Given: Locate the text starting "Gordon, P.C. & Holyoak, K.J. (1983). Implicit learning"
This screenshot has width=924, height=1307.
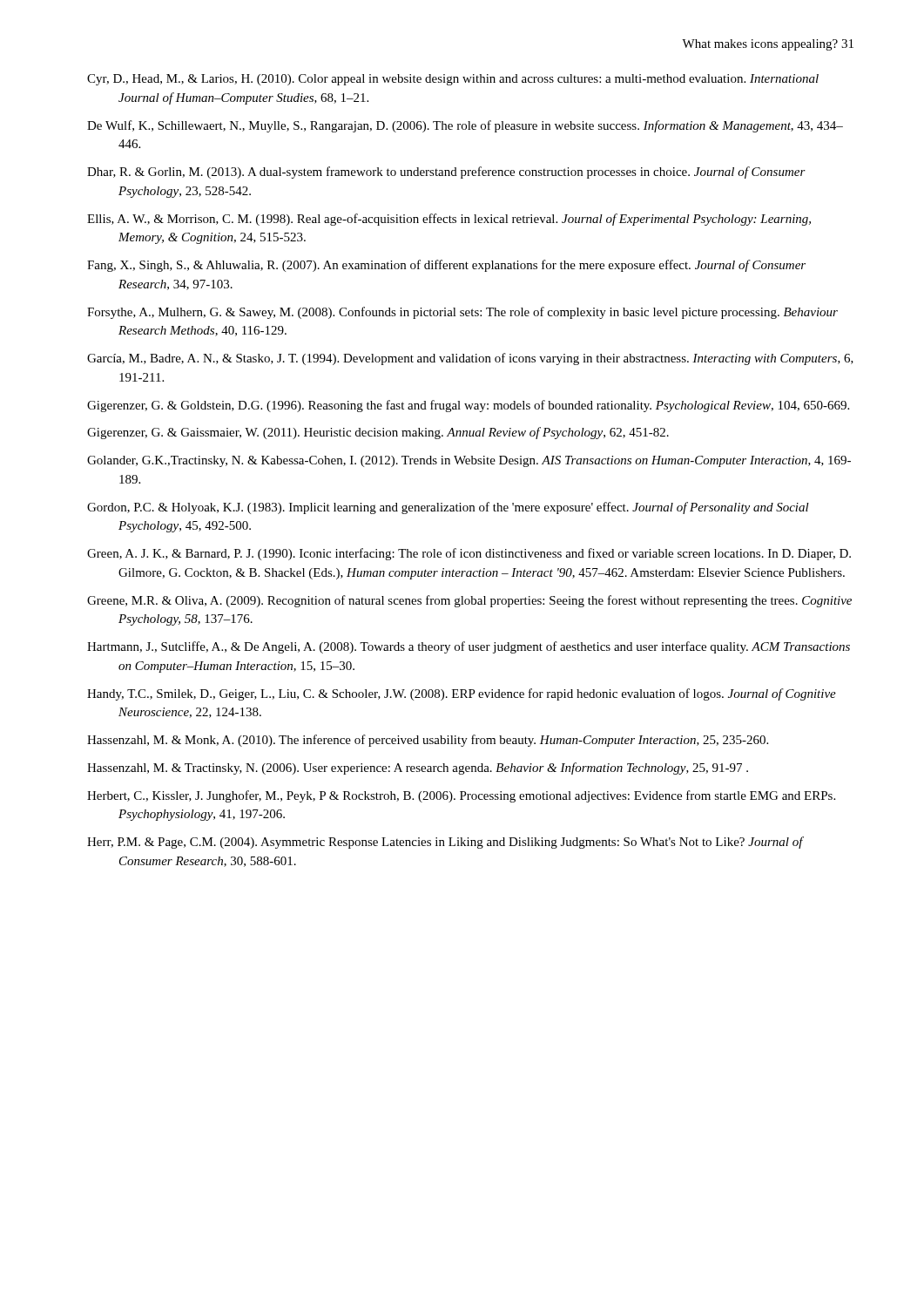Looking at the screenshot, I should click(448, 516).
